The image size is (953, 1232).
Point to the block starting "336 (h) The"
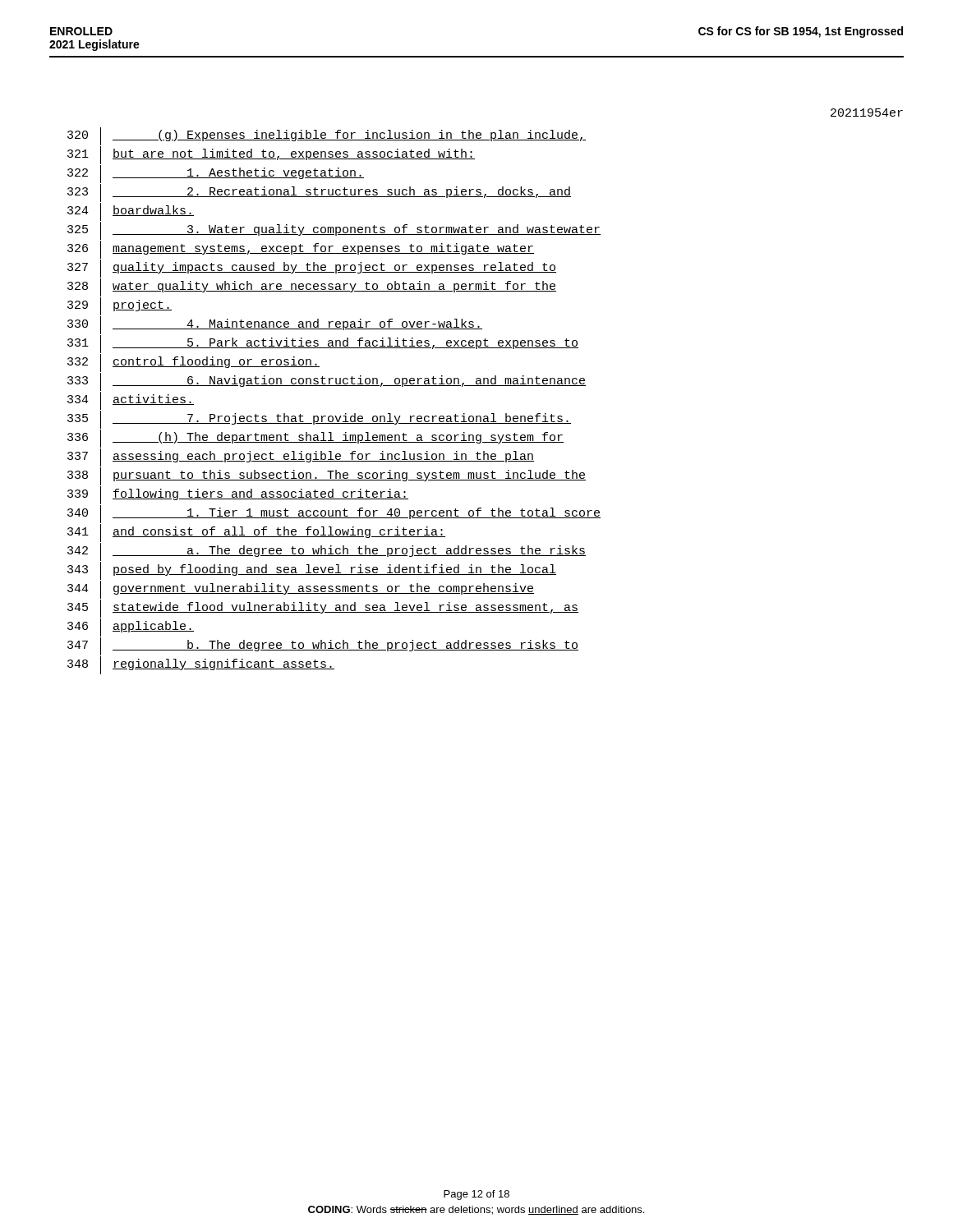tap(476, 439)
